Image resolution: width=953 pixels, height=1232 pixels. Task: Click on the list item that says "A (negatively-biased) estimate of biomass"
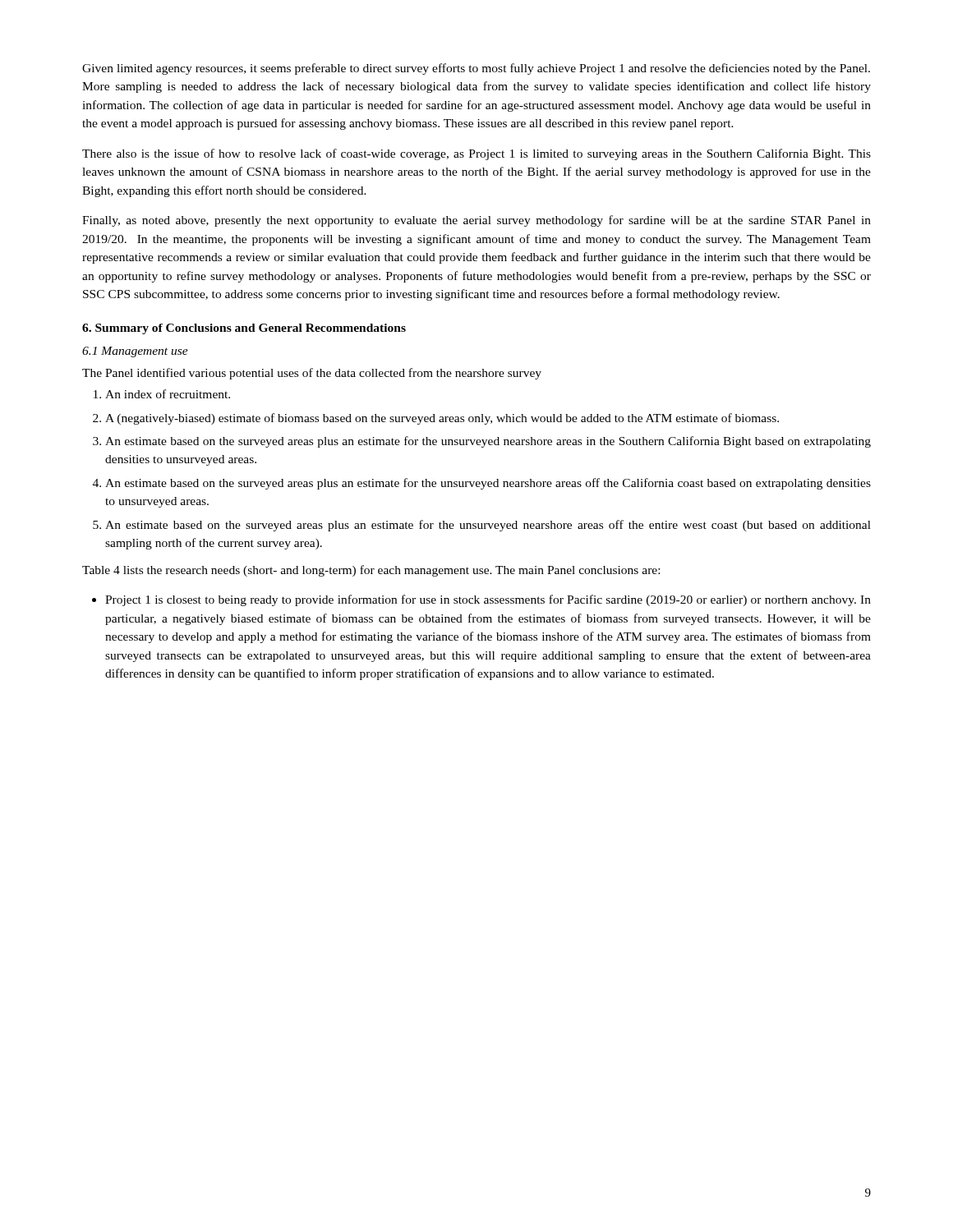(442, 417)
